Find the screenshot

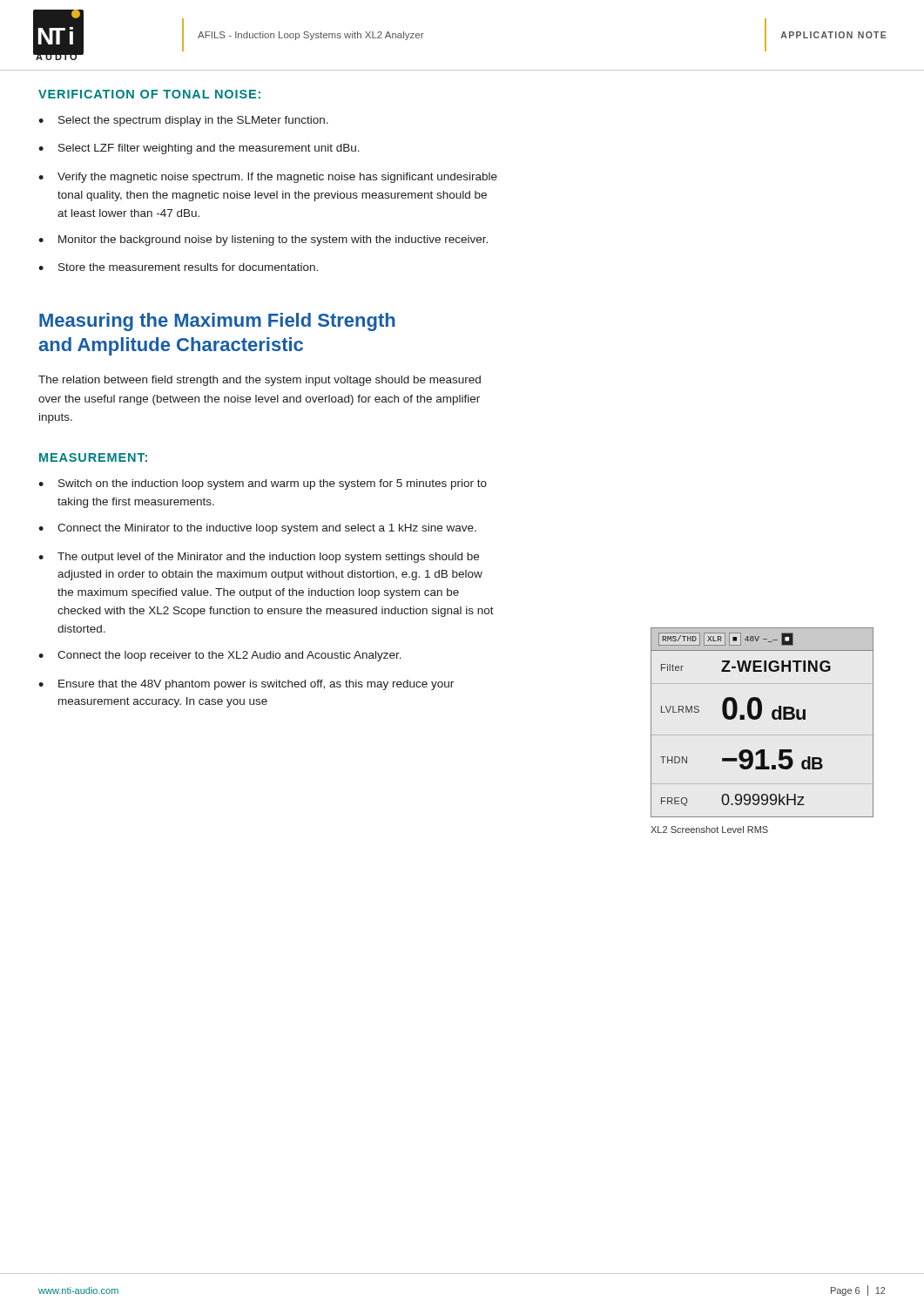pyautogui.click(x=762, y=722)
